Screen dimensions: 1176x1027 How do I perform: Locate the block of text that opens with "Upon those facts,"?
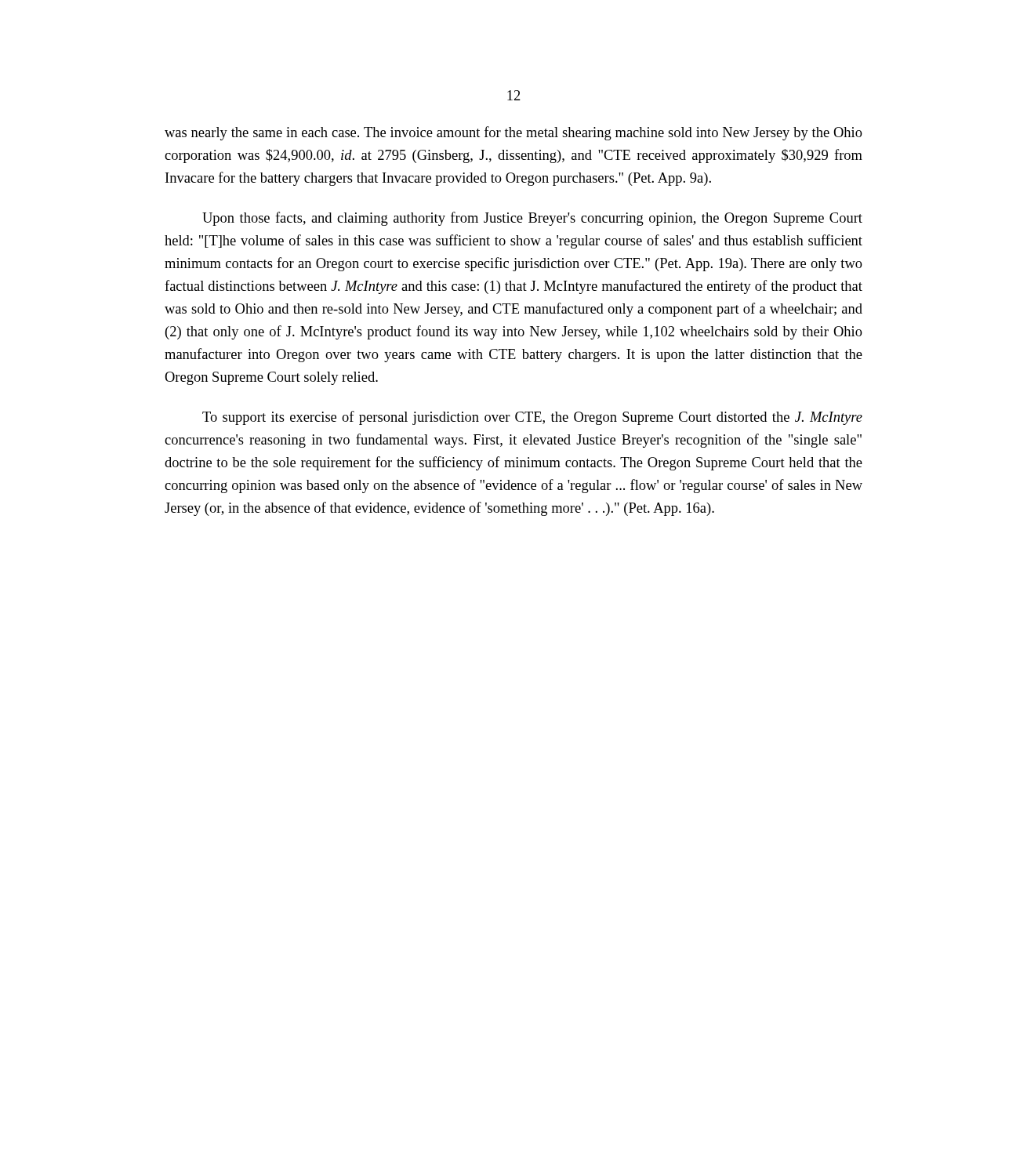click(x=514, y=298)
